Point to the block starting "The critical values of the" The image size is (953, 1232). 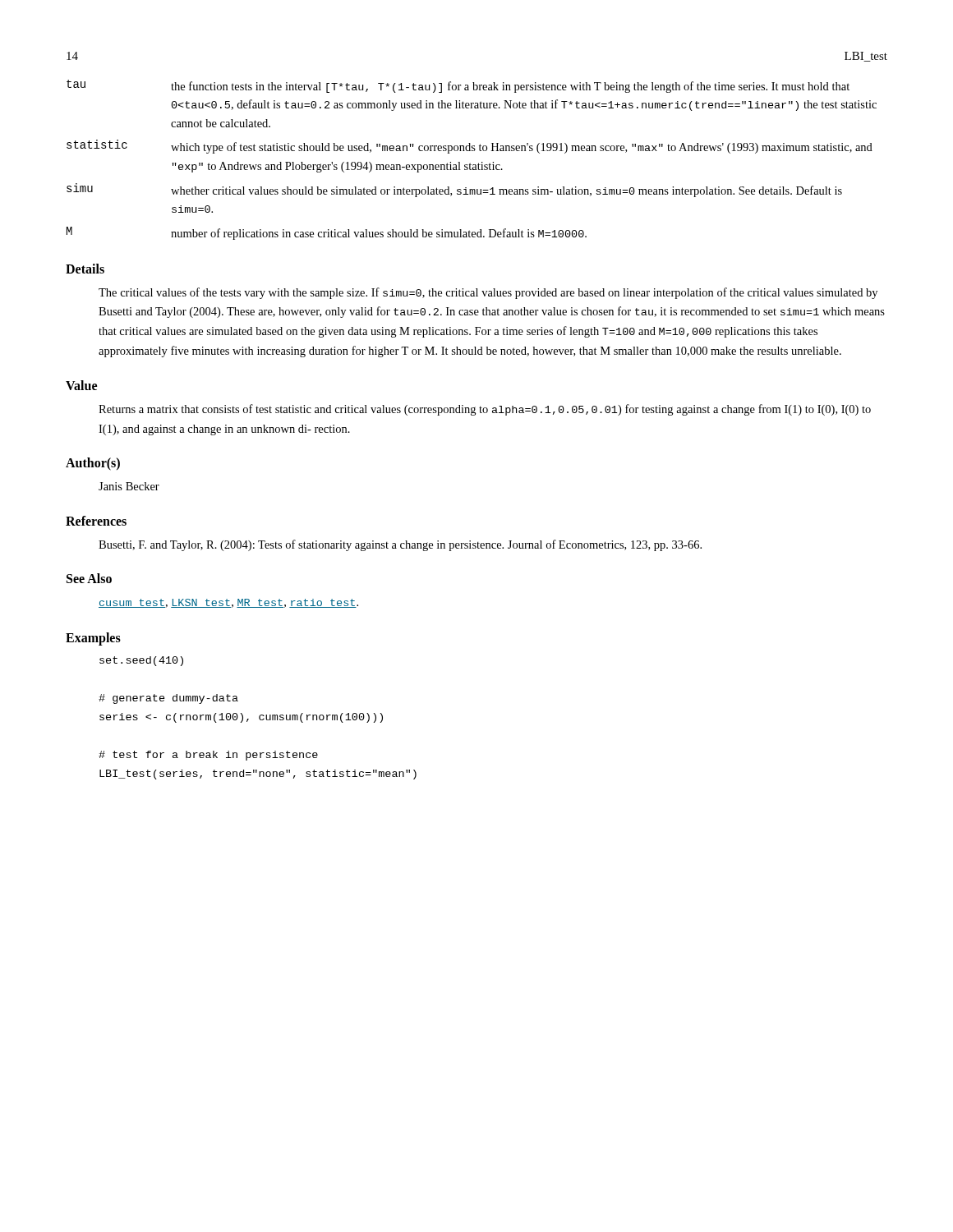pos(492,321)
